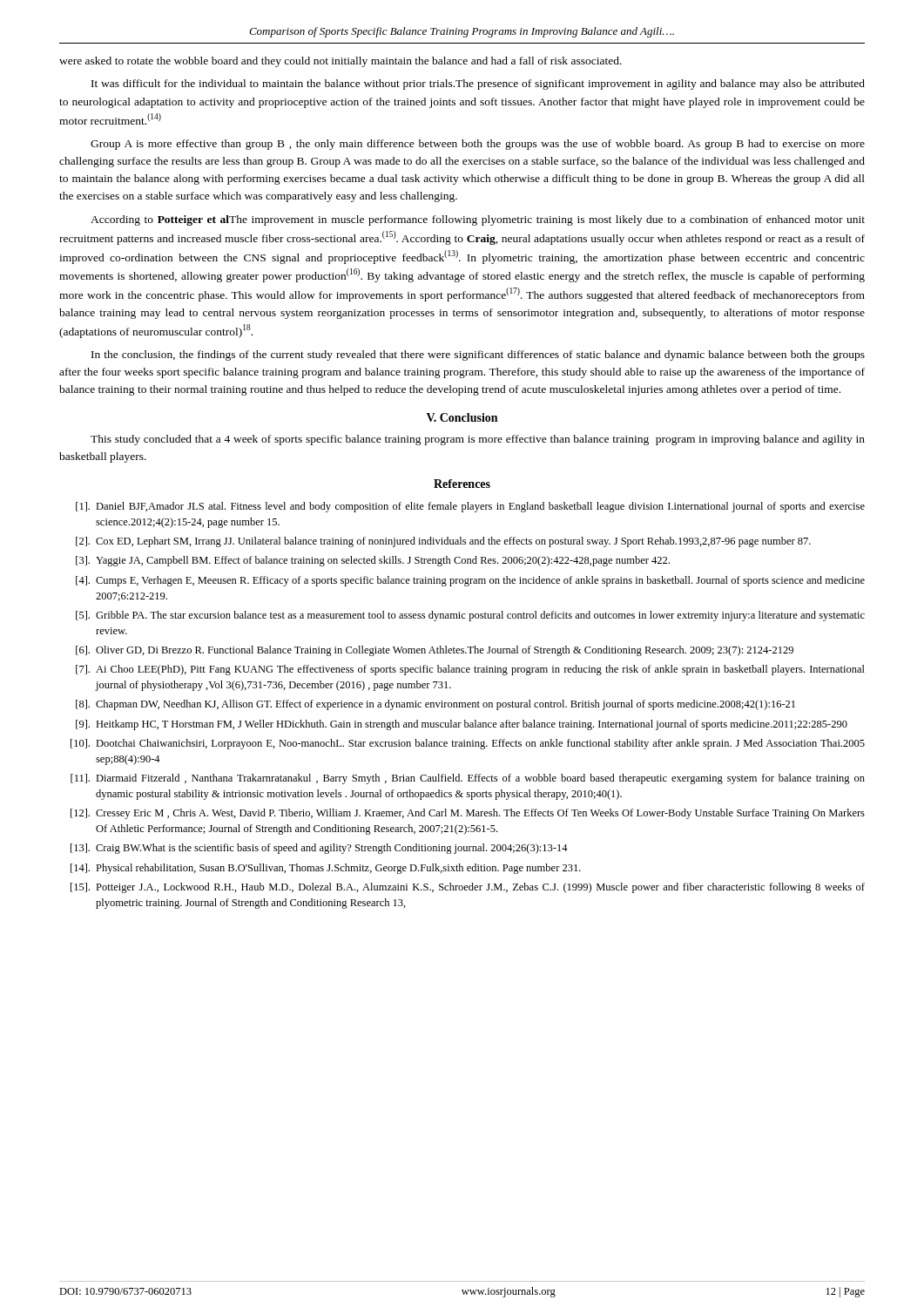Find the list item that reads "[2]. Cox ED,"
The width and height of the screenshot is (924, 1307).
[462, 541]
